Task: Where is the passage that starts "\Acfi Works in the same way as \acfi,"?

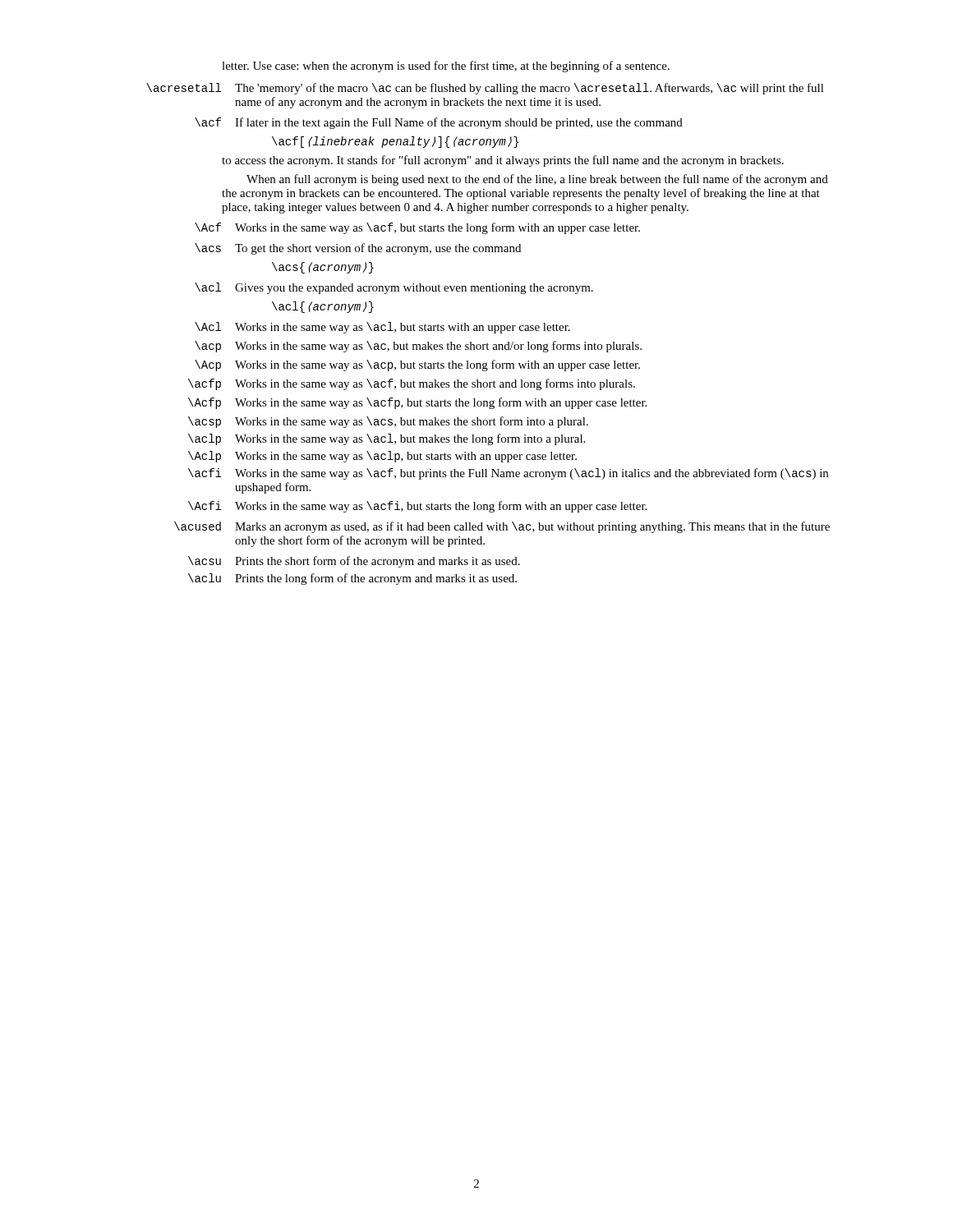Action: click(x=444, y=506)
